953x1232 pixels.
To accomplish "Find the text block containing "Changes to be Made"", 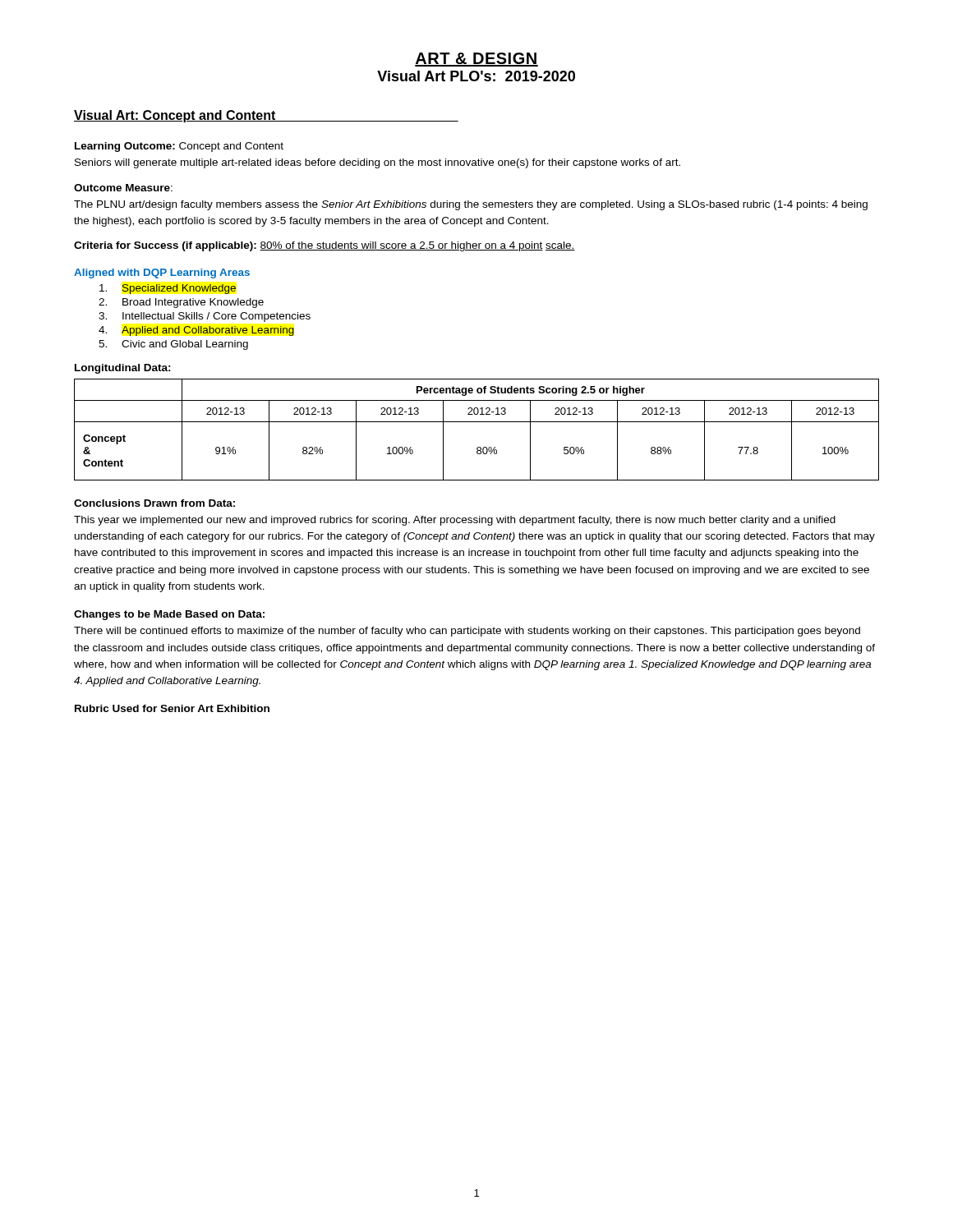I will coord(474,647).
